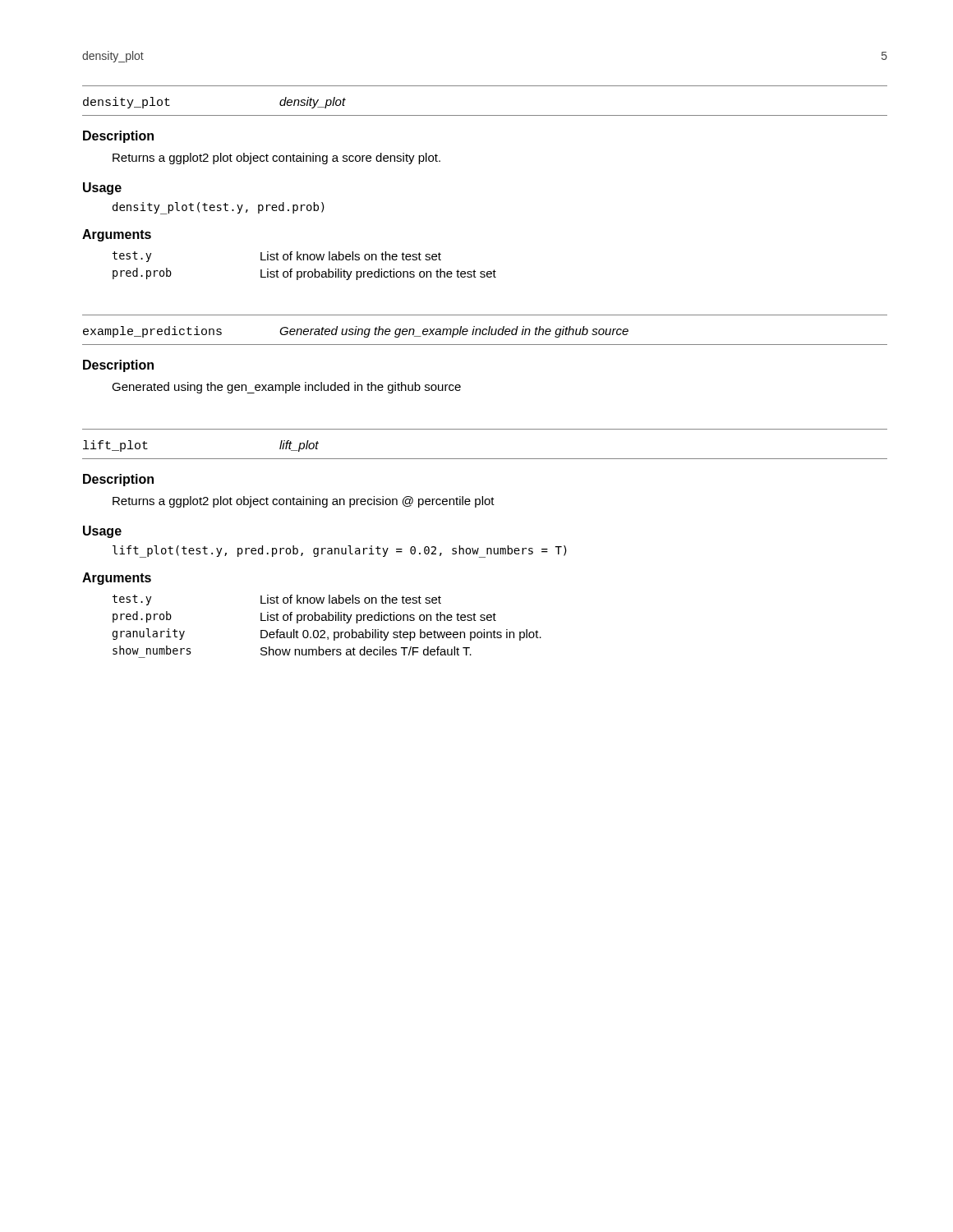Find the table that mentions "Show numbers at deciles T/F"
953x1232 pixels.
click(485, 625)
